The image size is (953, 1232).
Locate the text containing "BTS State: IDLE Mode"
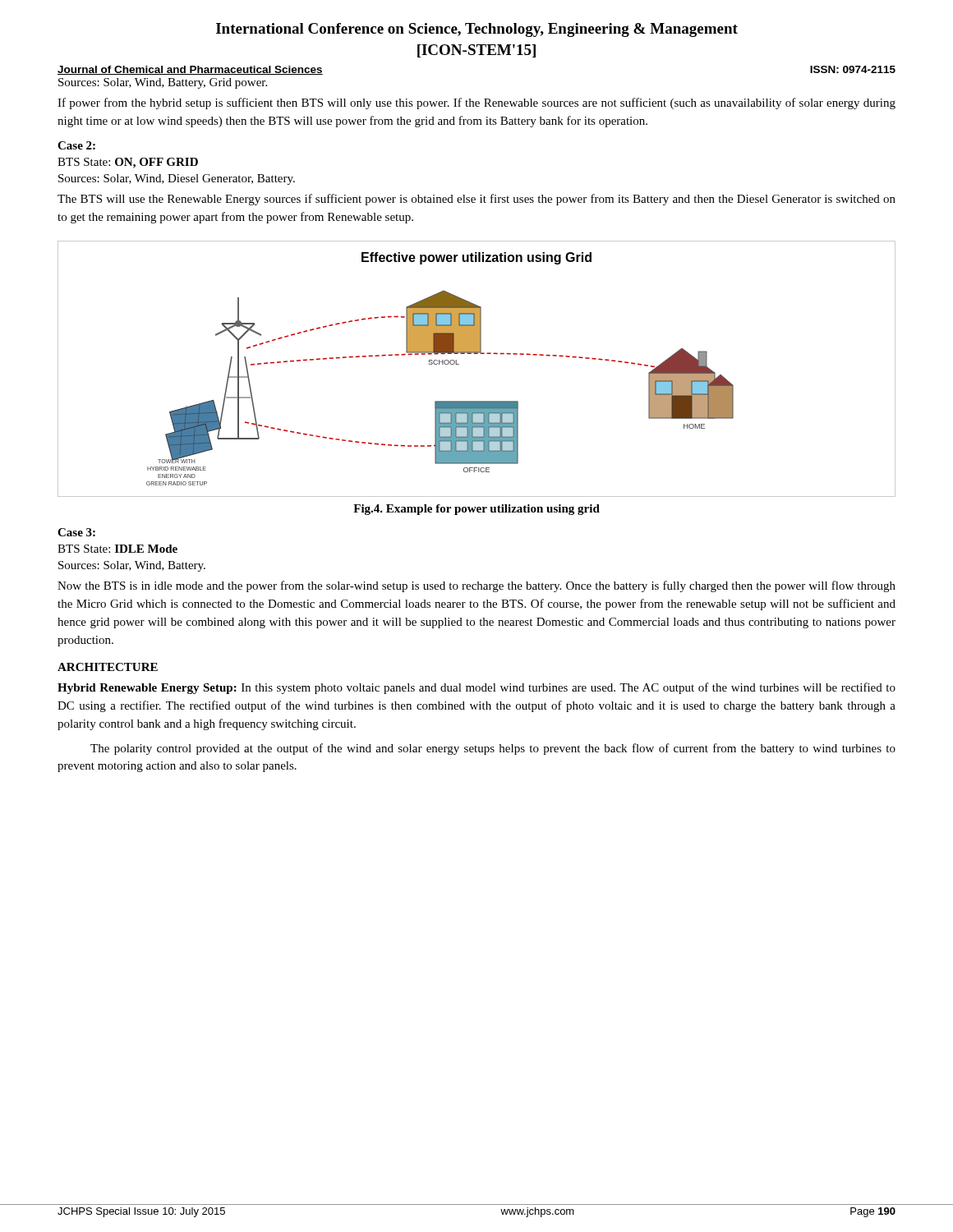click(118, 549)
